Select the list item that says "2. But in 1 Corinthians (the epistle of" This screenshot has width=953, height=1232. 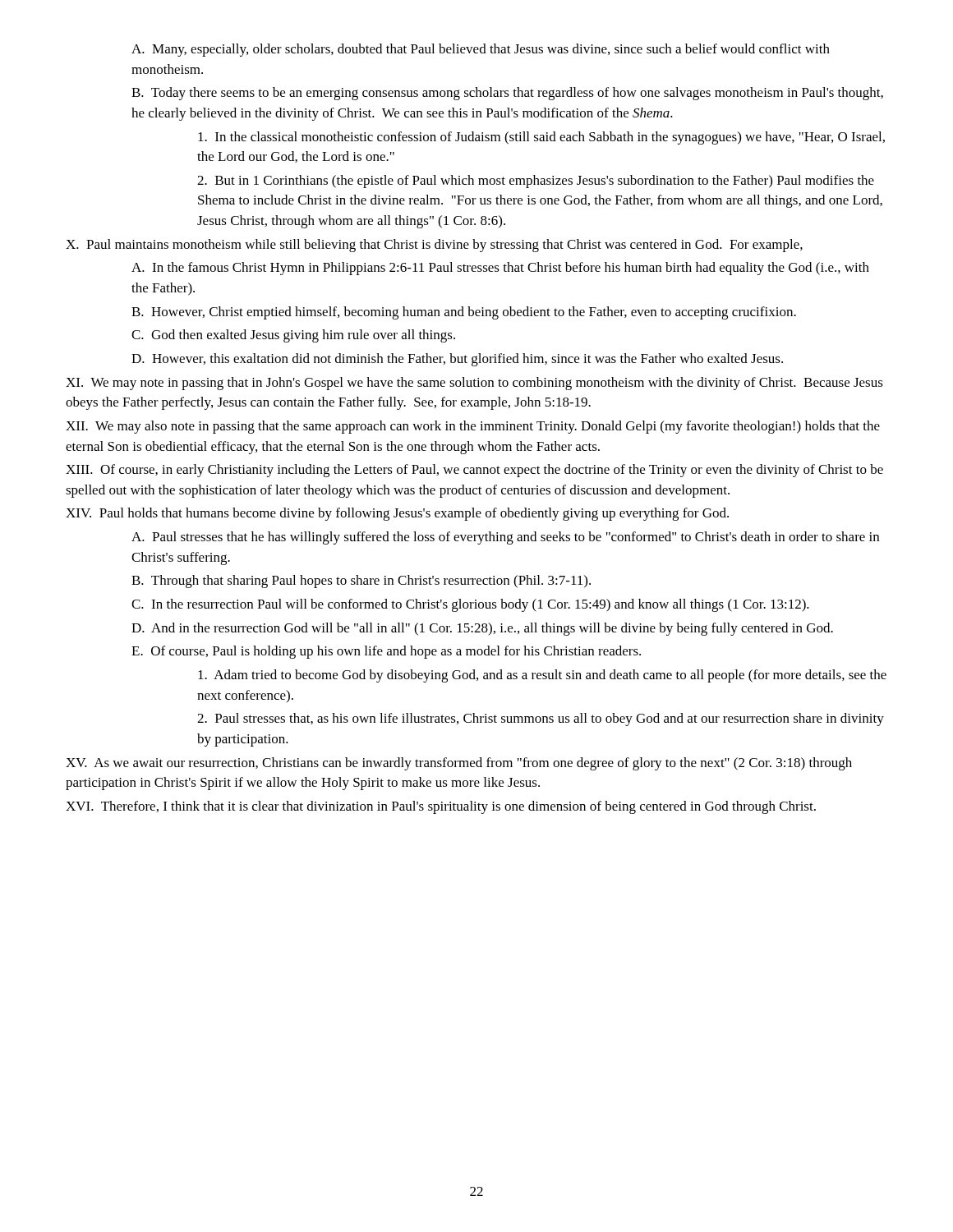coord(542,201)
